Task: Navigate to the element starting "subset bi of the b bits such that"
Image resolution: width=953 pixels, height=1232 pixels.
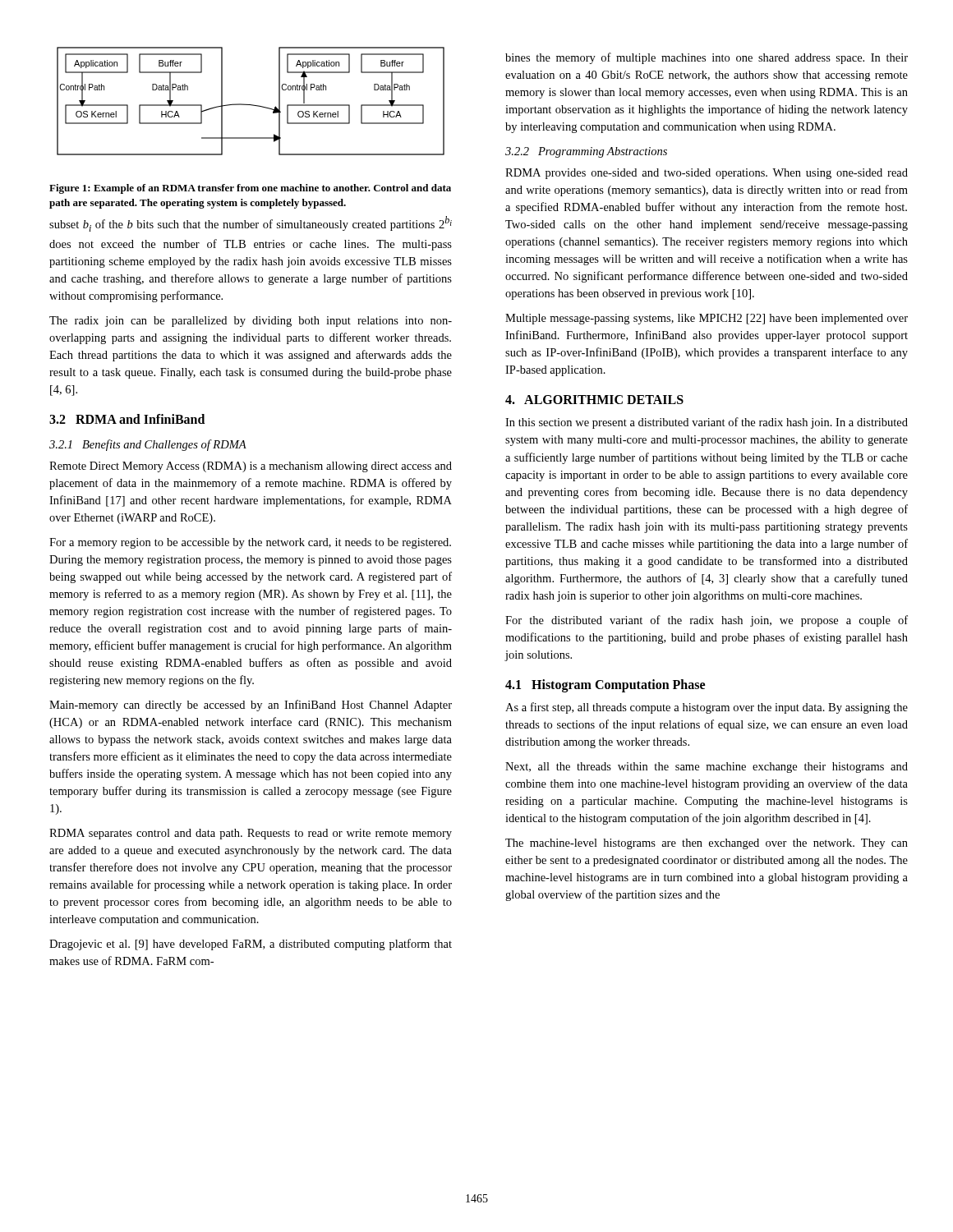Action: click(251, 258)
